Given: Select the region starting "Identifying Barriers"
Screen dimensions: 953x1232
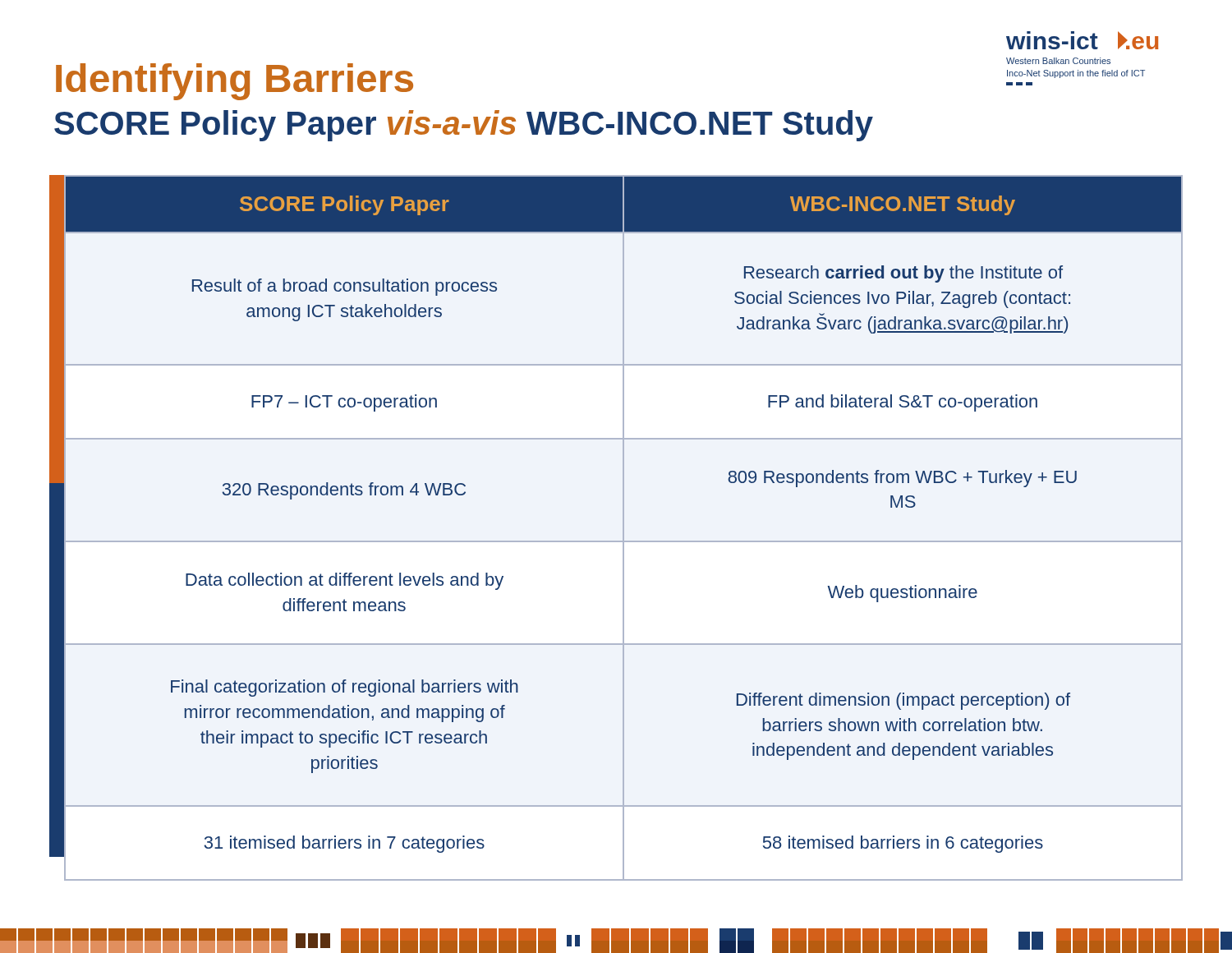Looking at the screenshot, I should point(234,78).
